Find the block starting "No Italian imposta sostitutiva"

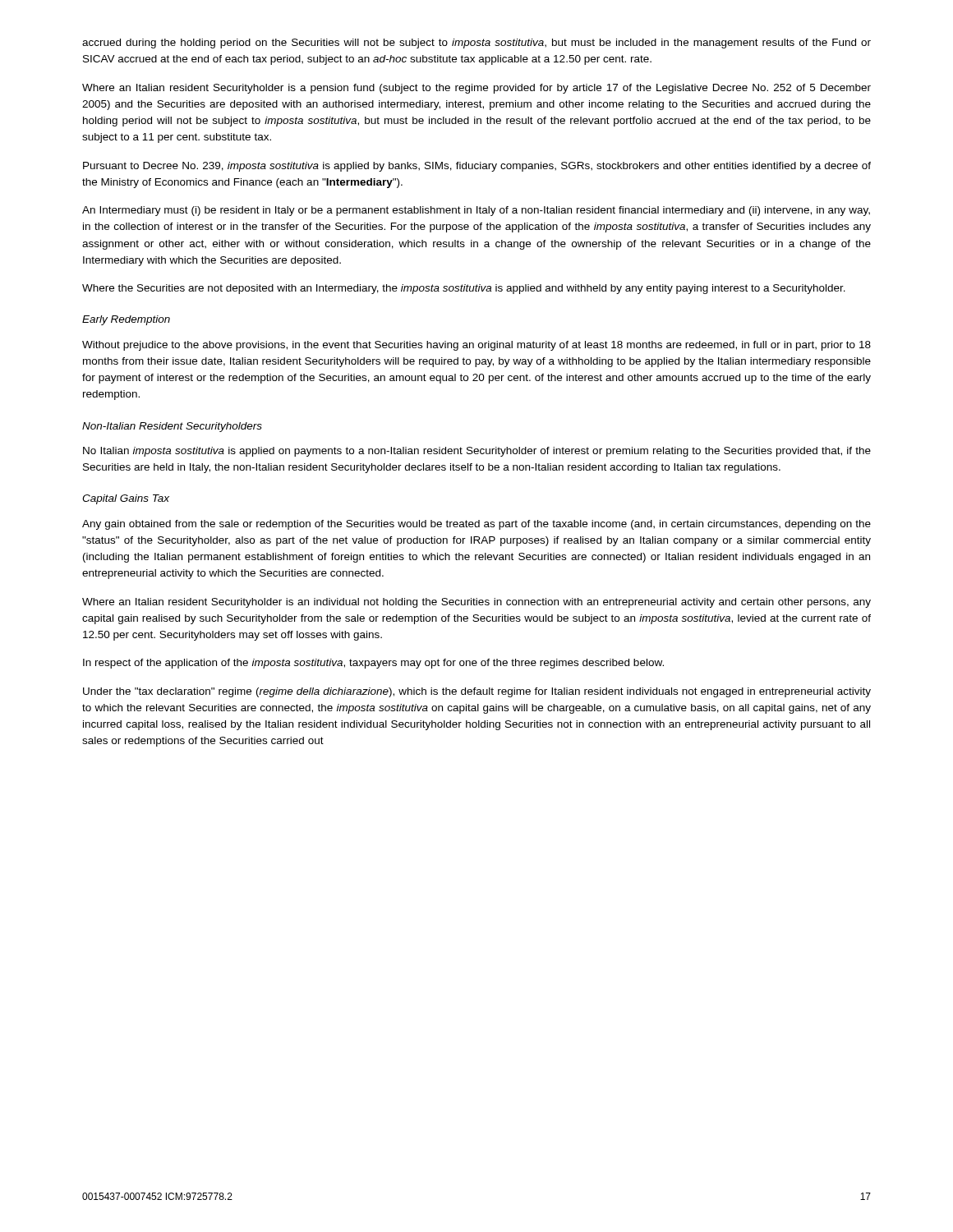476,459
